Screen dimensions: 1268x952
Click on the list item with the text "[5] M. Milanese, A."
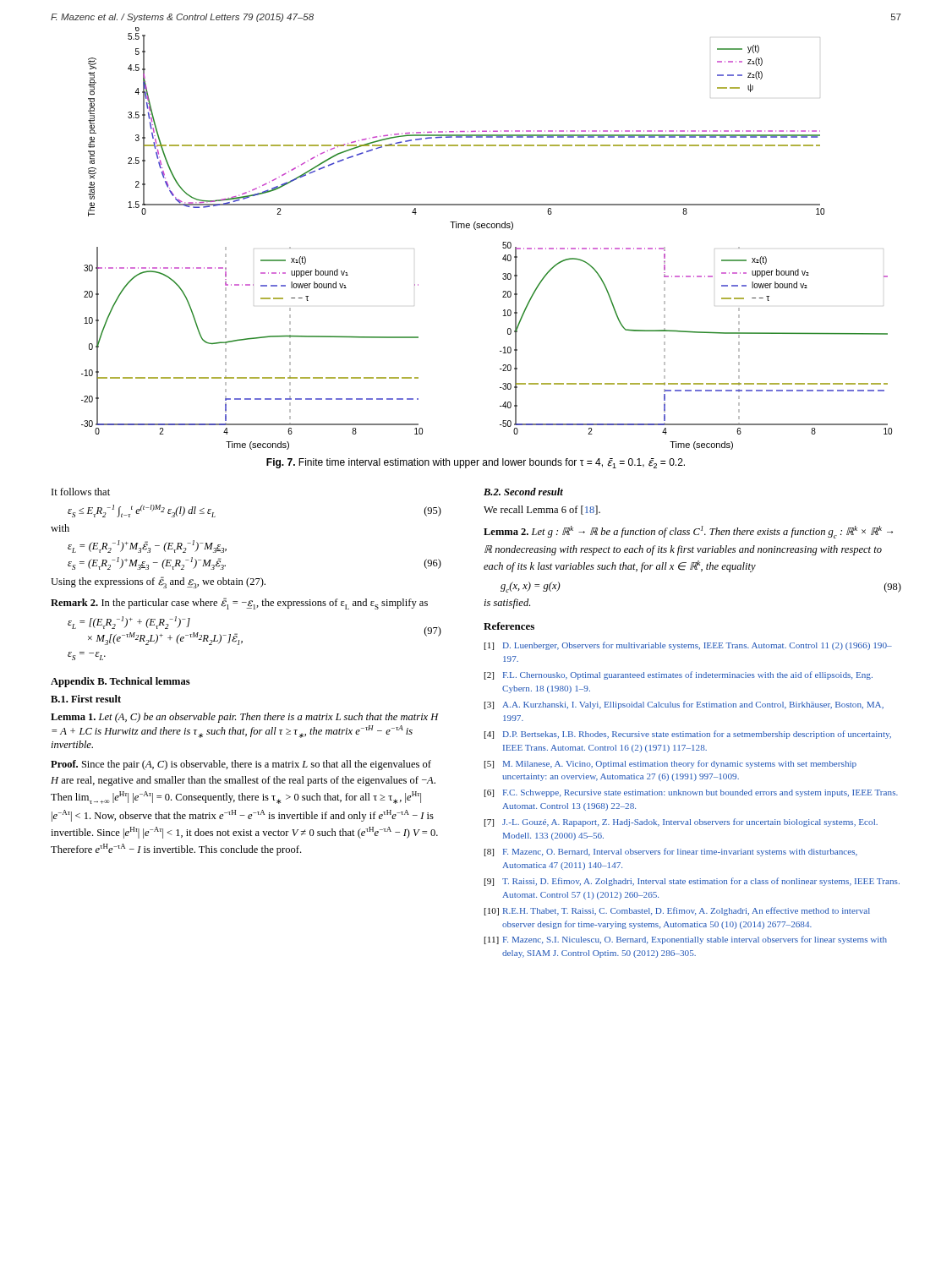click(x=692, y=770)
